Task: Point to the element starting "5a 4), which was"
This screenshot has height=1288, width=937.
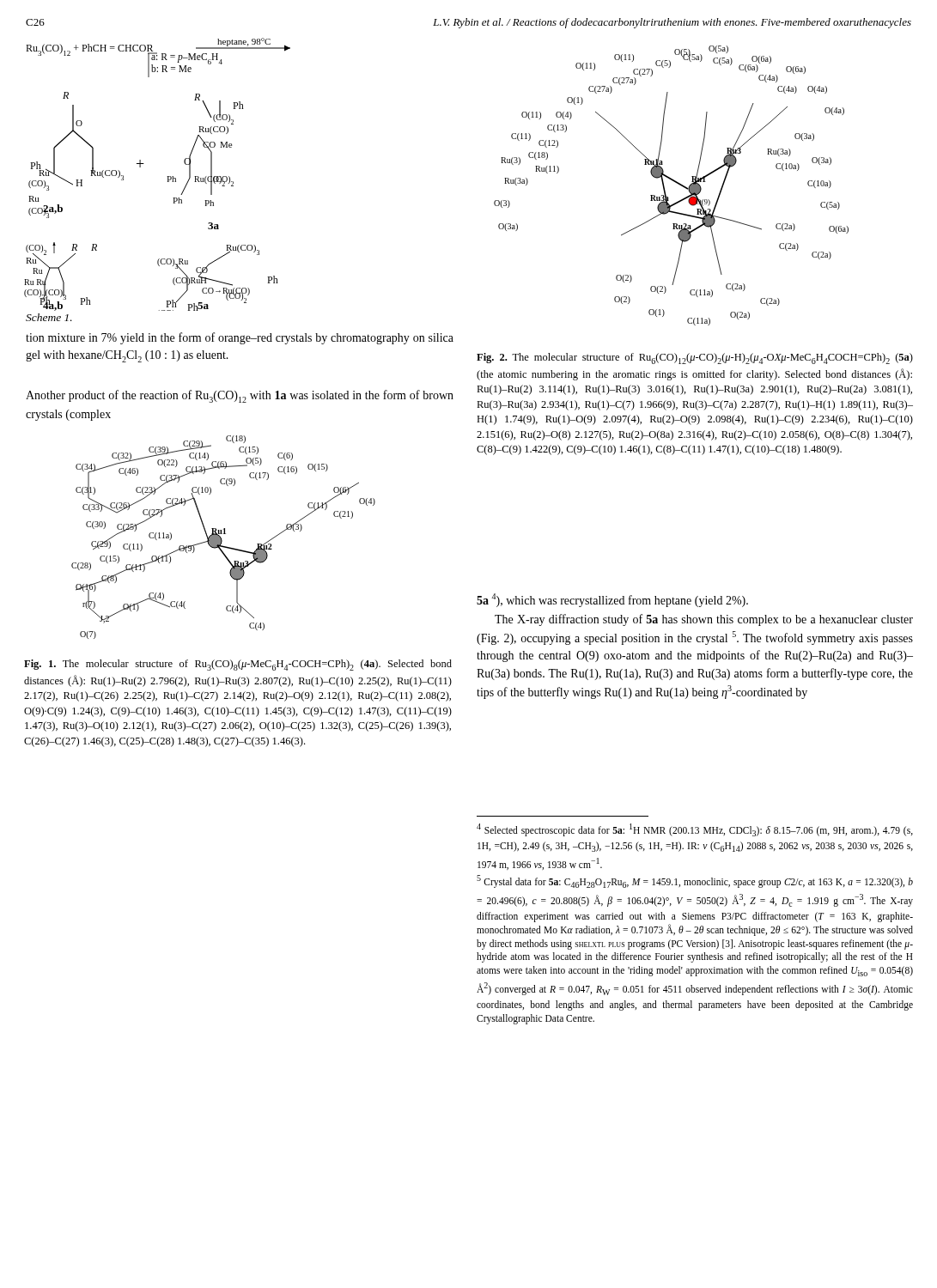Action: 613,599
